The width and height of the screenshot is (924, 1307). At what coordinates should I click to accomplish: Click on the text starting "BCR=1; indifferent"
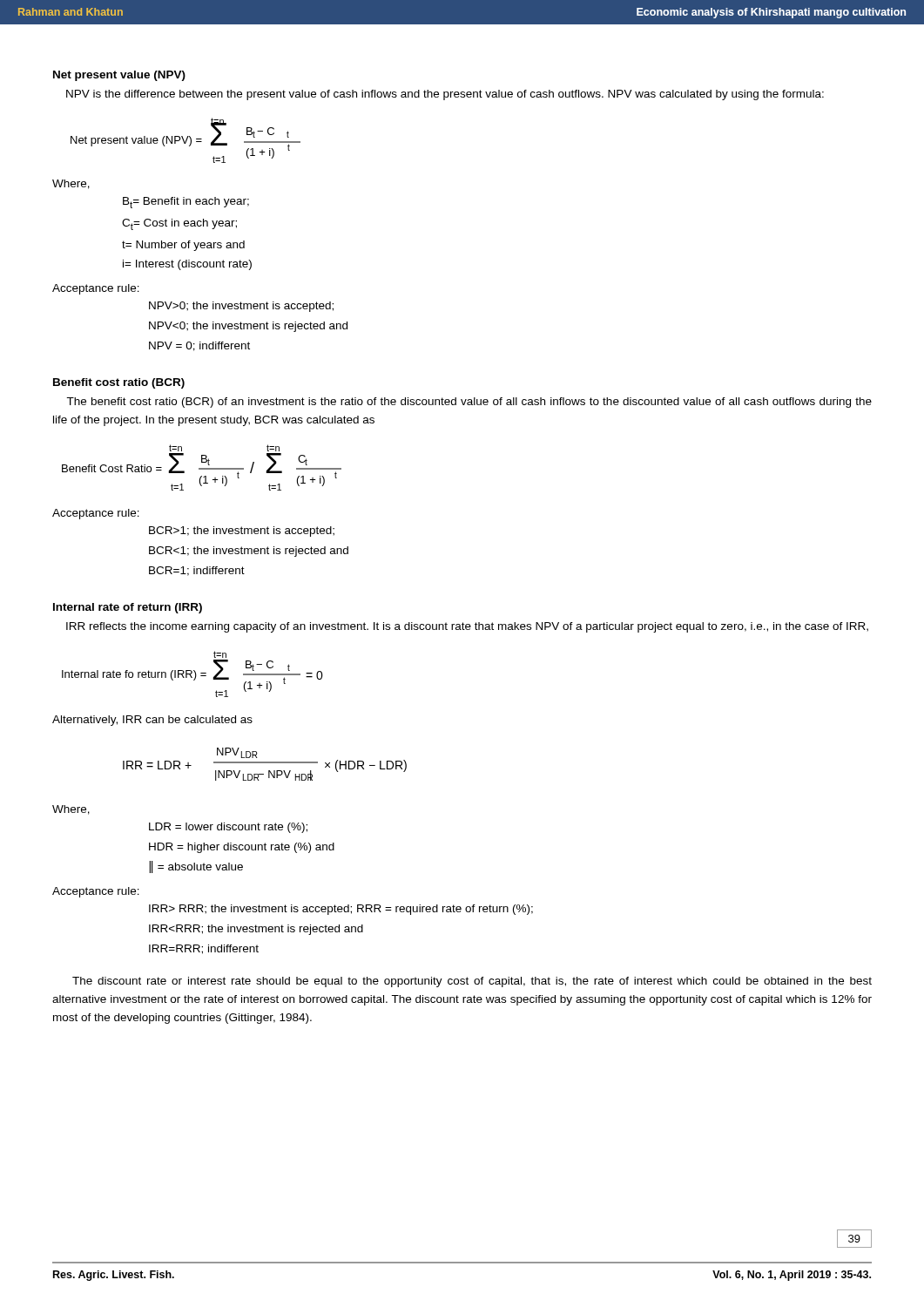pos(196,570)
